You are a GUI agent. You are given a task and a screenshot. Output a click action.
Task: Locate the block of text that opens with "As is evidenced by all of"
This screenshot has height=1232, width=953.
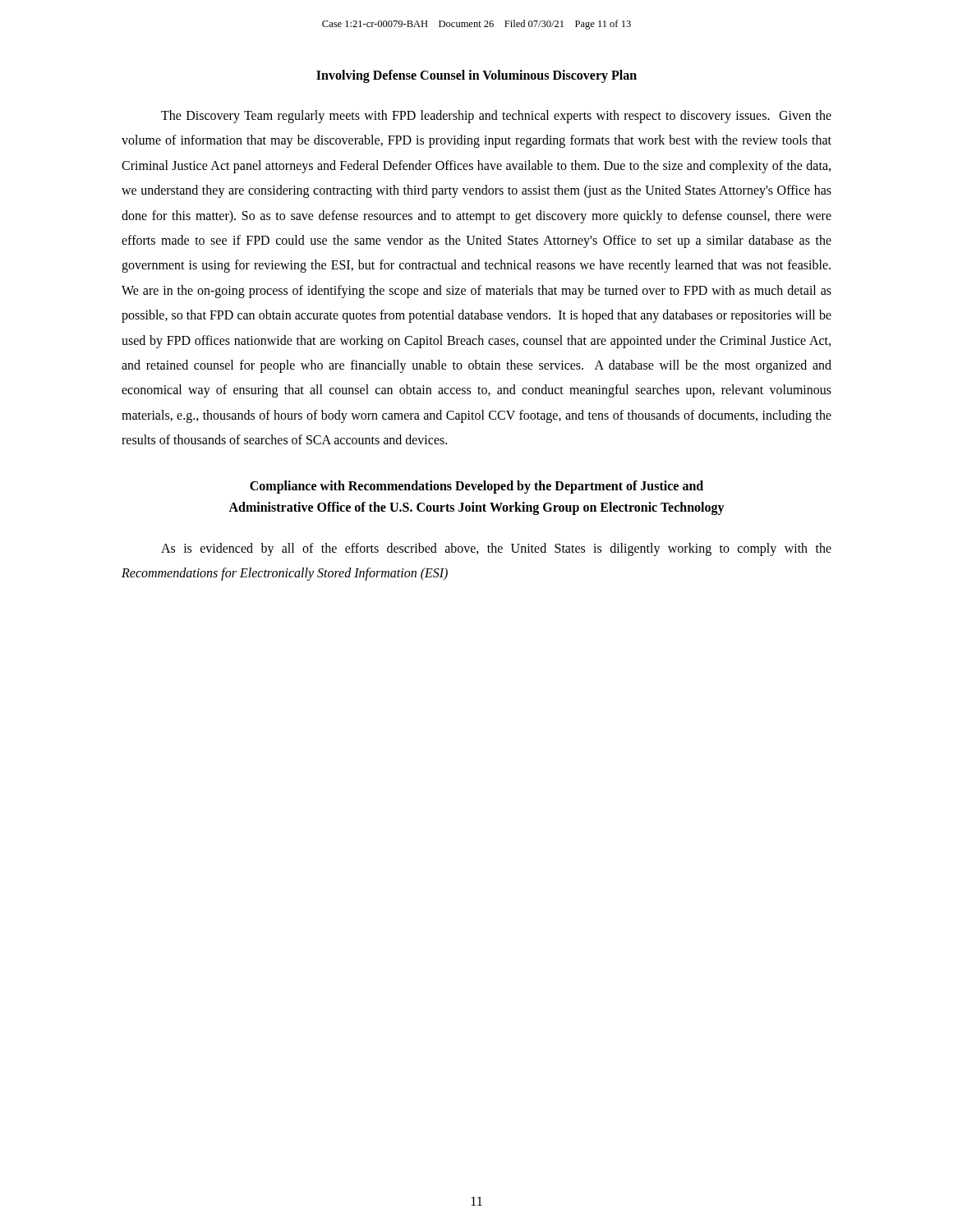pos(476,560)
